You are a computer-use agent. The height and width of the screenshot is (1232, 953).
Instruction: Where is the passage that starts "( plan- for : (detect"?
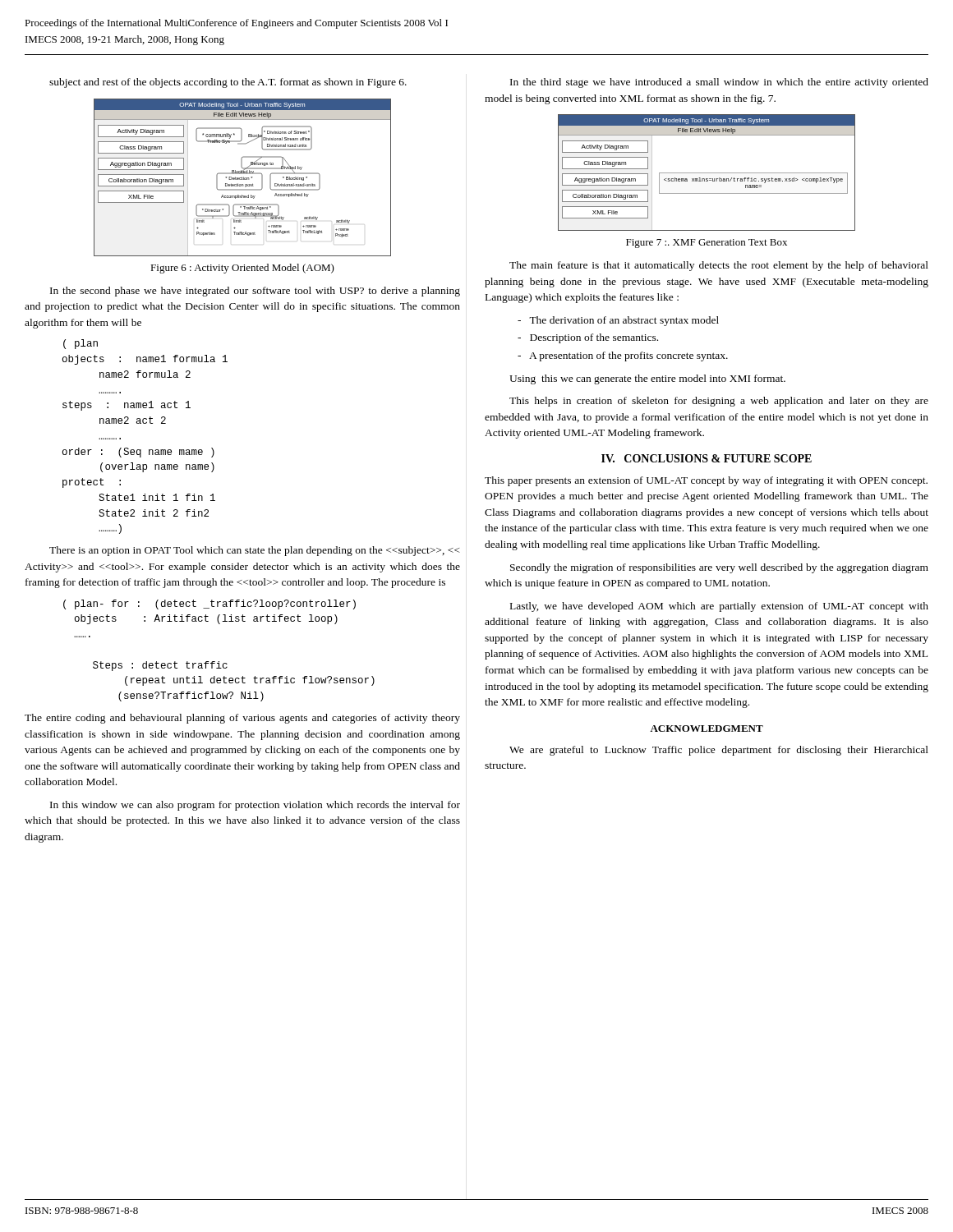pyautogui.click(x=209, y=605)
